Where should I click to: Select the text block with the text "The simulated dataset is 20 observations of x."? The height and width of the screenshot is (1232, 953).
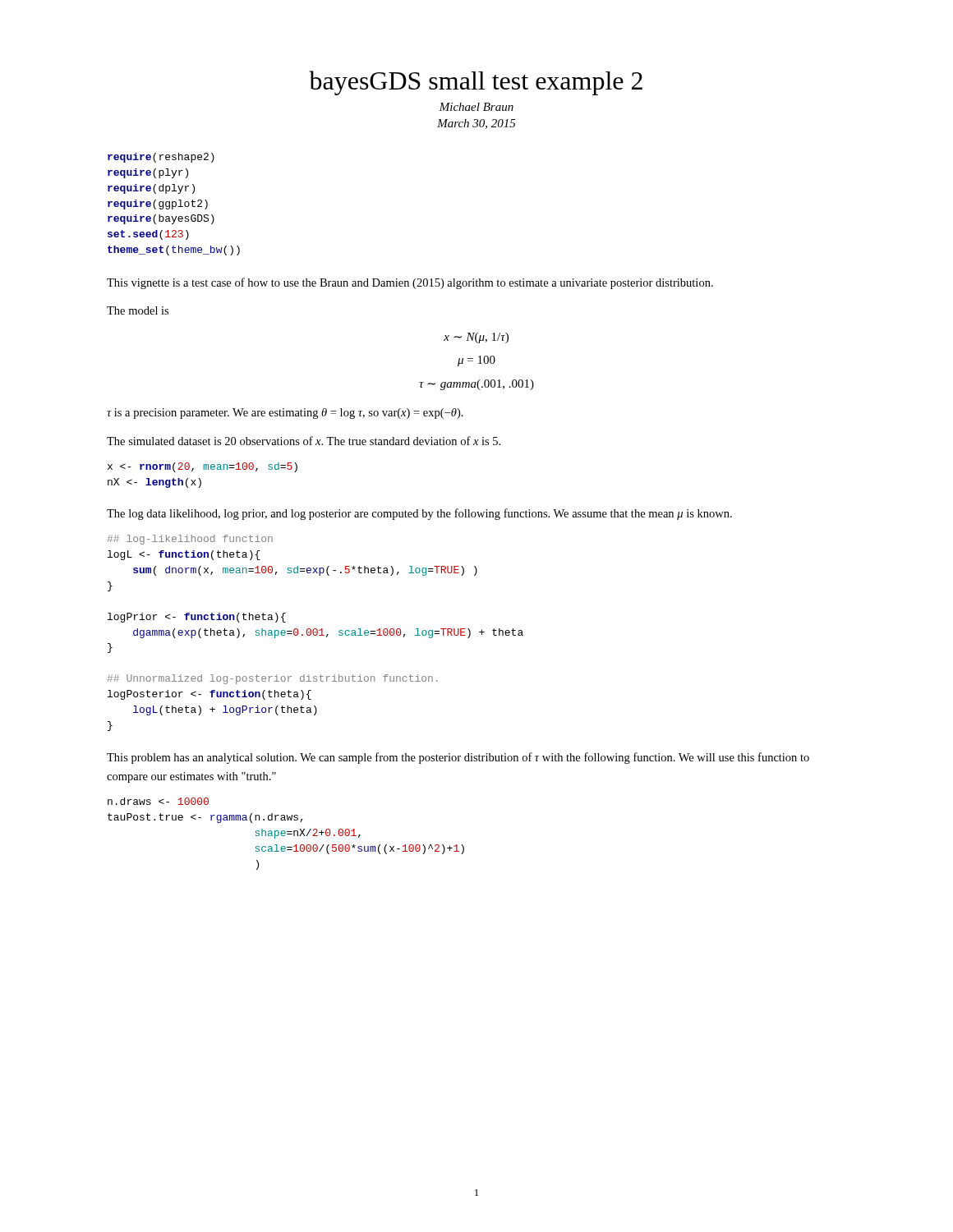click(x=304, y=441)
